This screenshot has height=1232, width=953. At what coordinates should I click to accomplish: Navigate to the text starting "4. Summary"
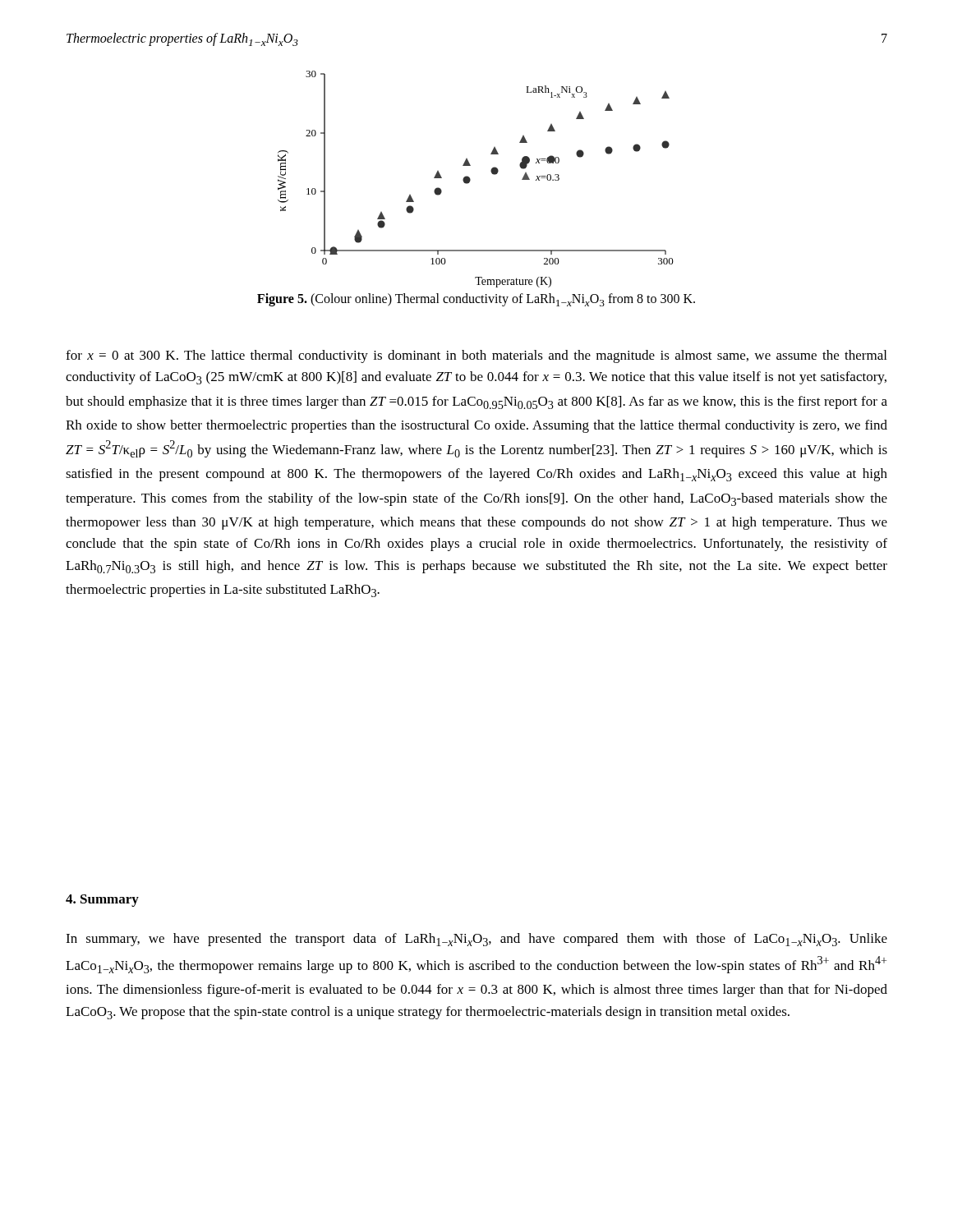[102, 899]
